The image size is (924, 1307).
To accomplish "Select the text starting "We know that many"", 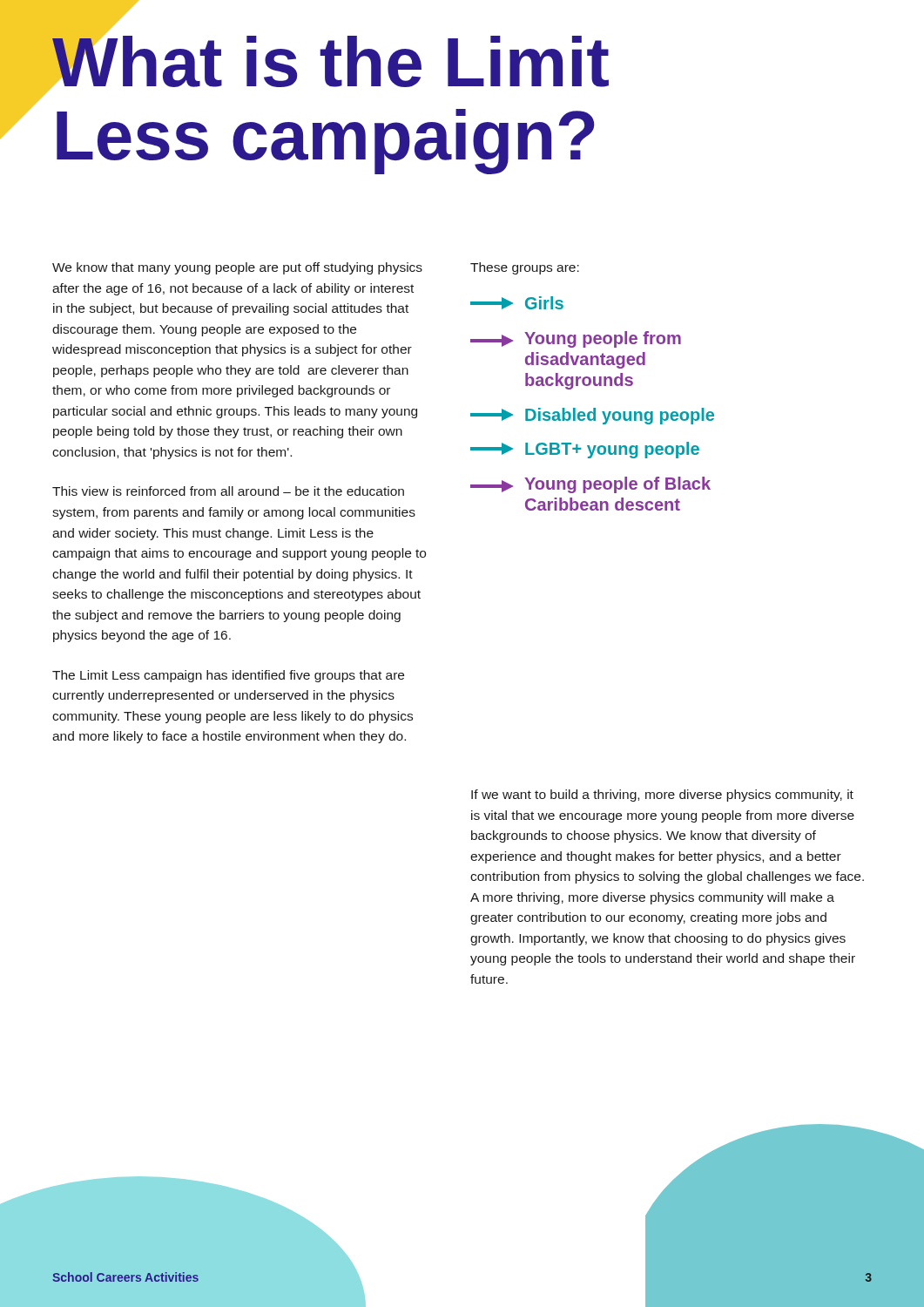I will point(237,359).
